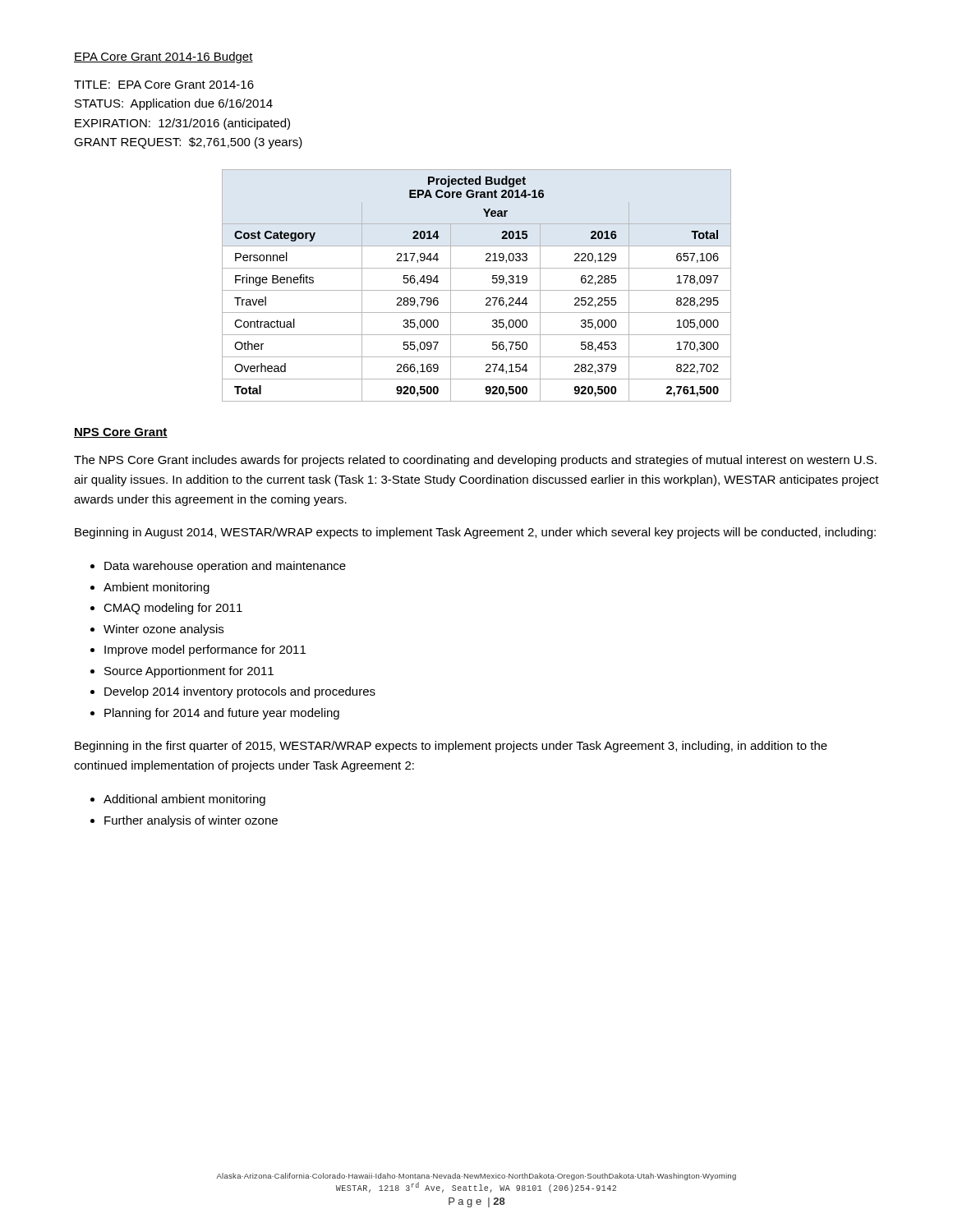Select the passage starting "Data warehouse operation and maintenance"
The image size is (953, 1232).
(x=225, y=565)
